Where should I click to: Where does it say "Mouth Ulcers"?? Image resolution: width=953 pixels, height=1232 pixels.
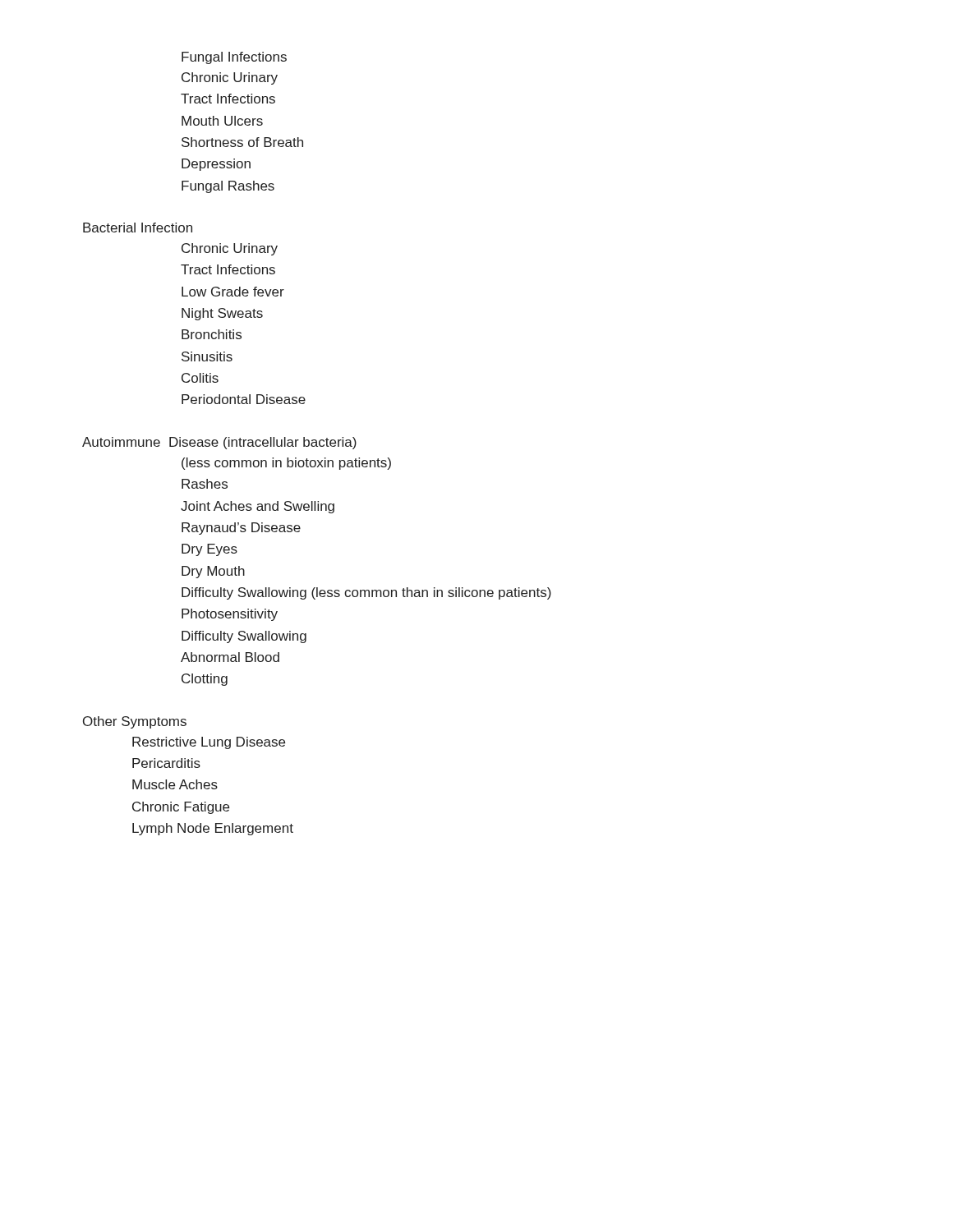222,121
